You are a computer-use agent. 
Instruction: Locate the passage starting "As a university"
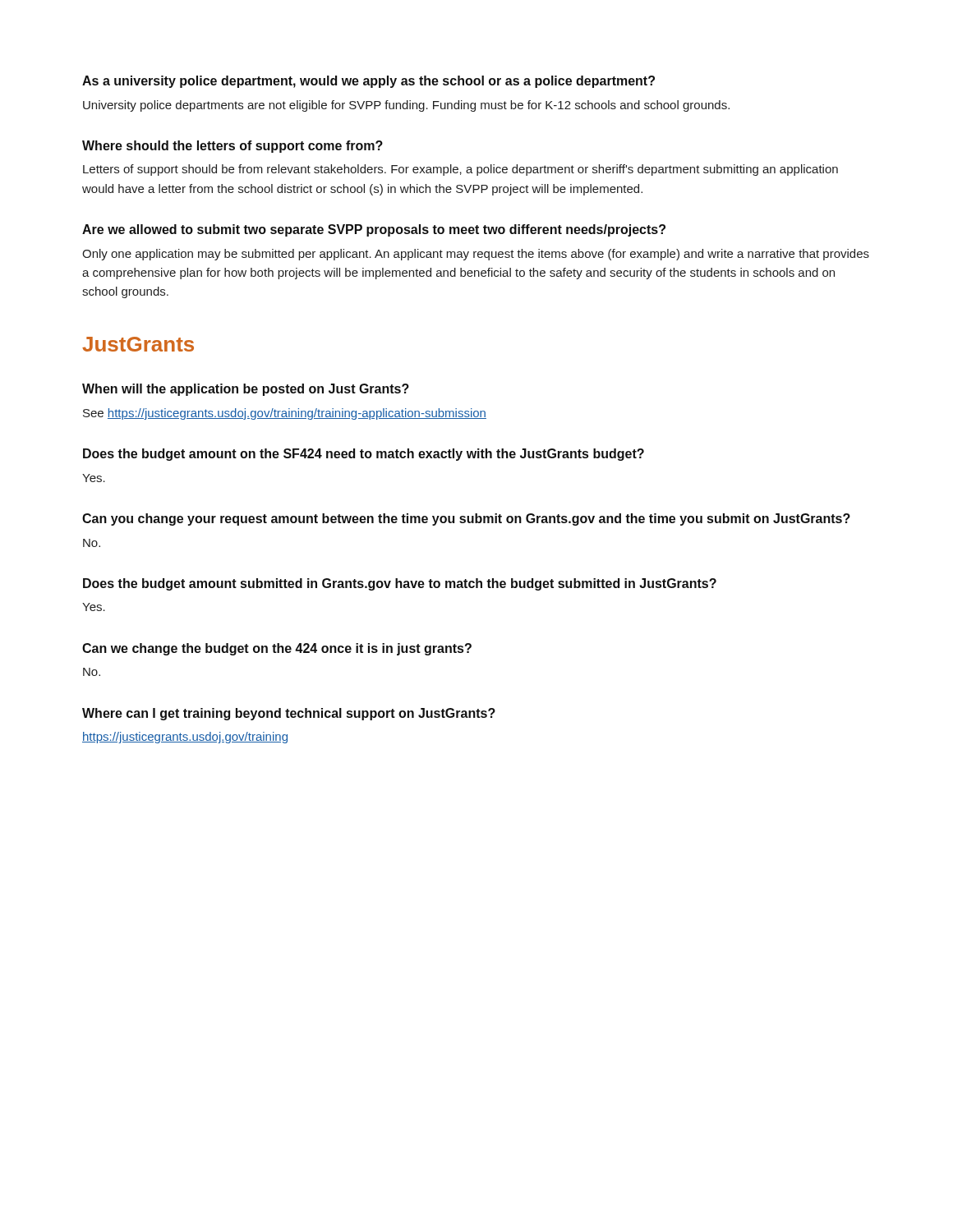coord(369,81)
